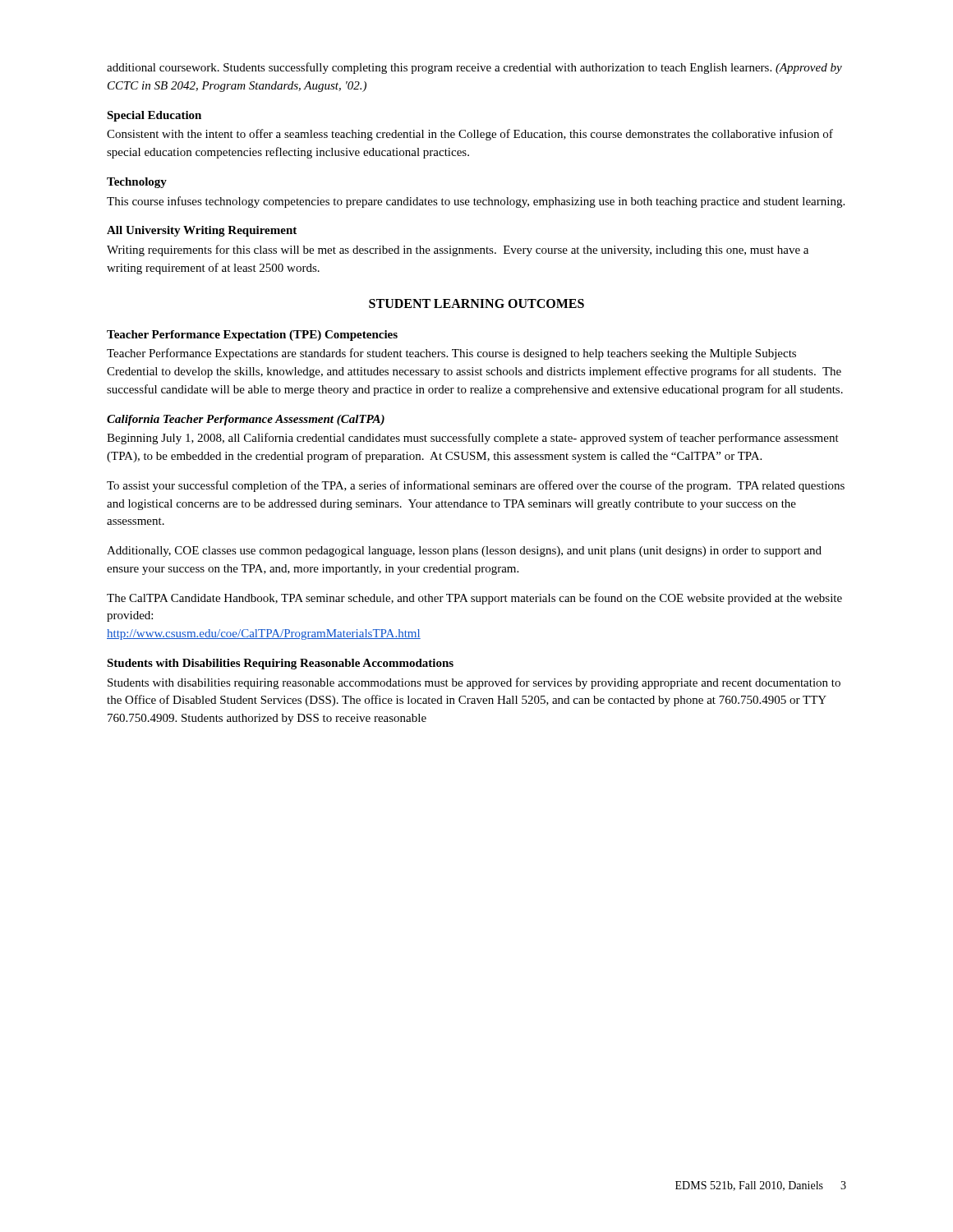Locate the text block that says "Students with disabilities requiring reasonable accommodations"
The height and width of the screenshot is (1232, 953).
pyautogui.click(x=474, y=700)
